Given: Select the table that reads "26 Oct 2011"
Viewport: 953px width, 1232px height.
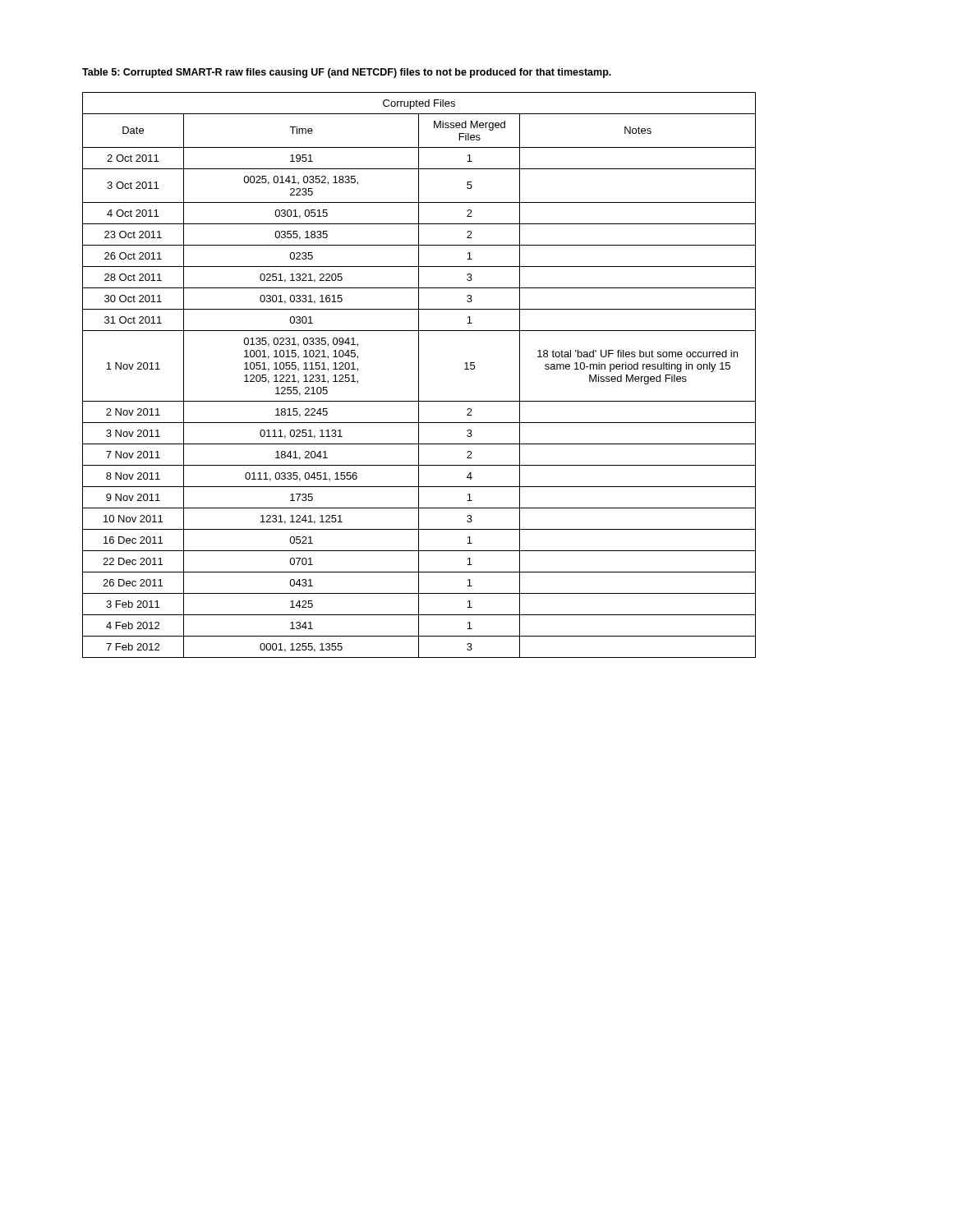Looking at the screenshot, I should (x=419, y=375).
